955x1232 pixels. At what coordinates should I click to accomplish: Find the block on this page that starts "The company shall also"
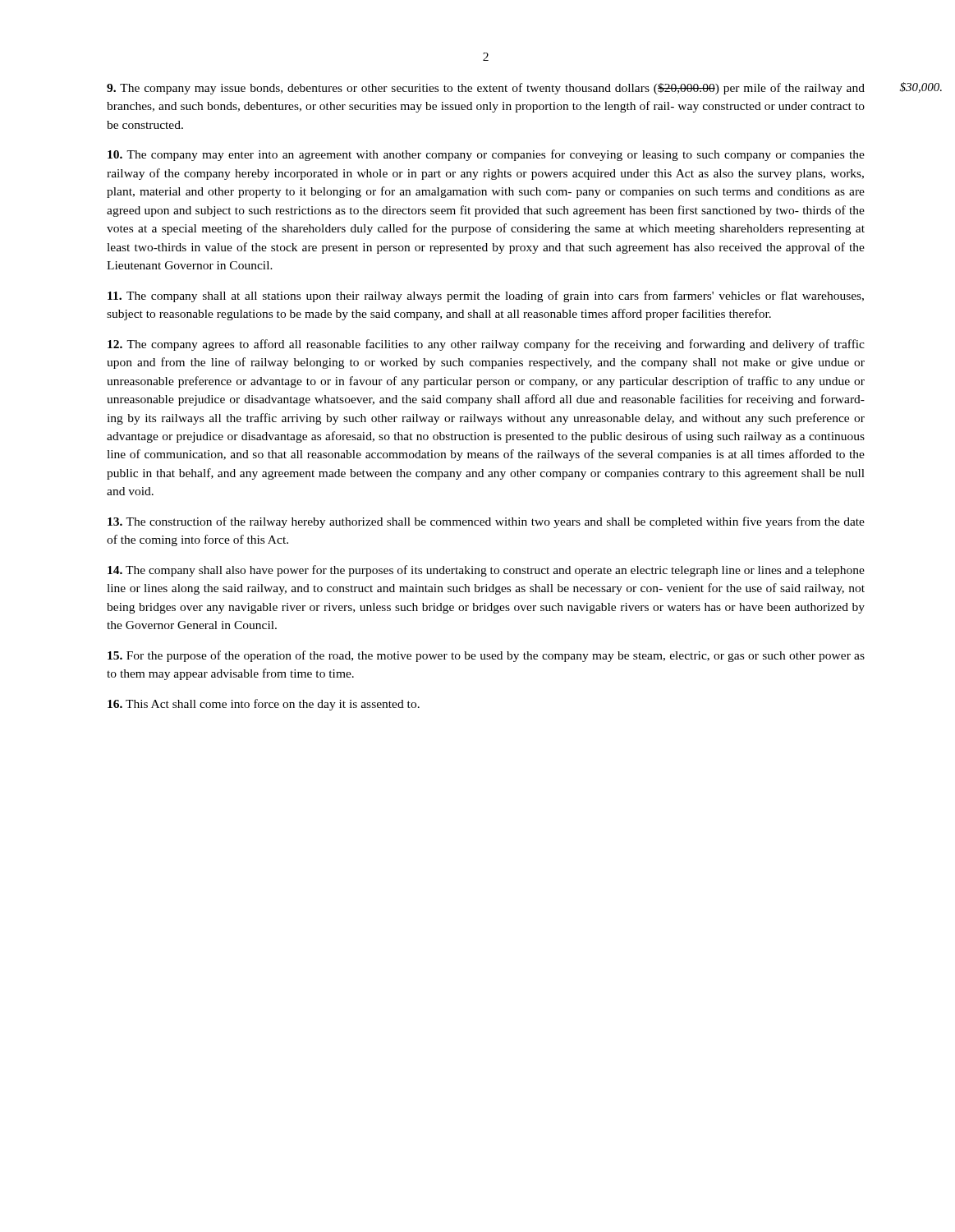[486, 598]
